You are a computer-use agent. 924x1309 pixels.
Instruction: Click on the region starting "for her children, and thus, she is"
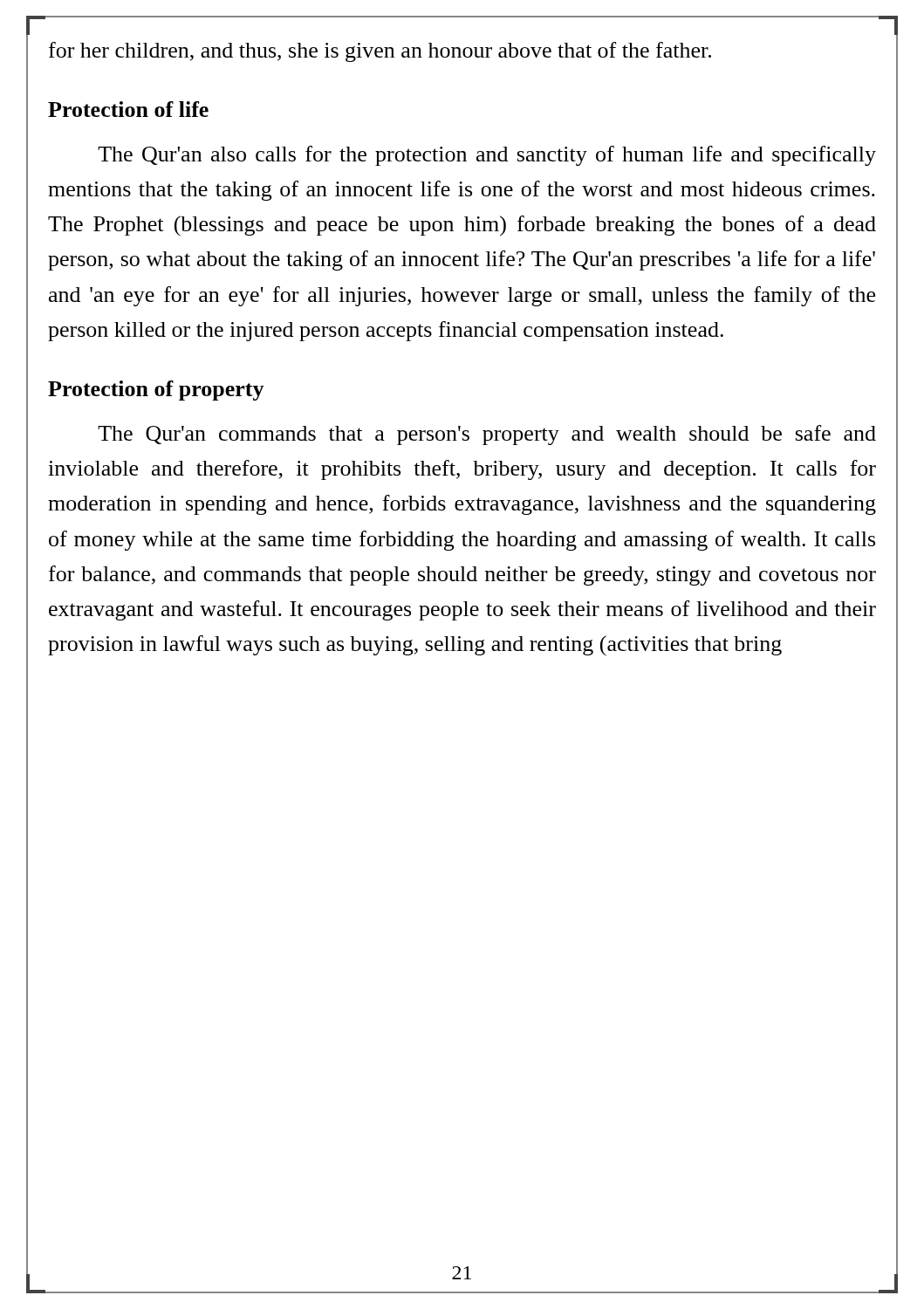pos(380,50)
